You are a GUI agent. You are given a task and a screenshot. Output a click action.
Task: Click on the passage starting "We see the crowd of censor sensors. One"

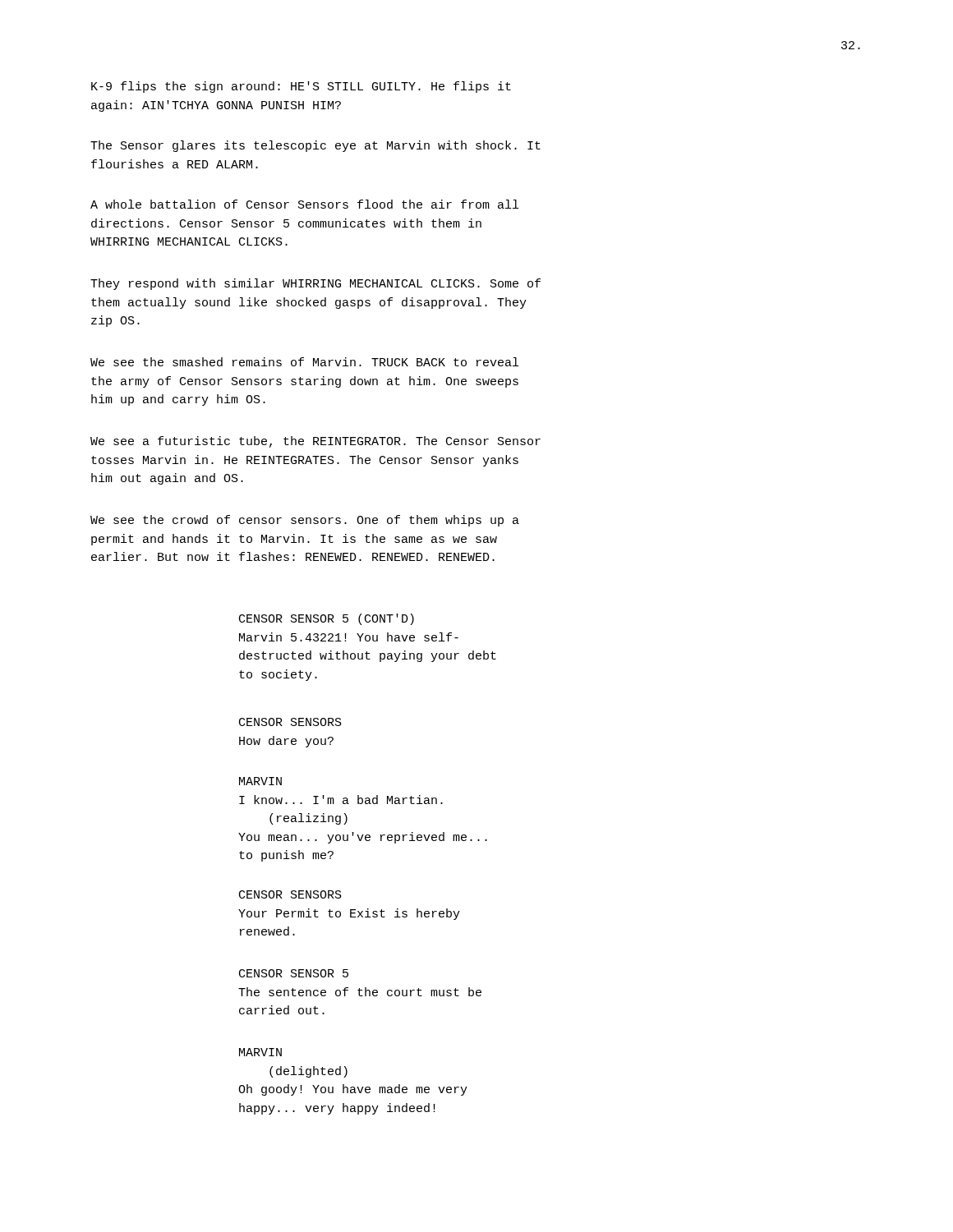305,540
